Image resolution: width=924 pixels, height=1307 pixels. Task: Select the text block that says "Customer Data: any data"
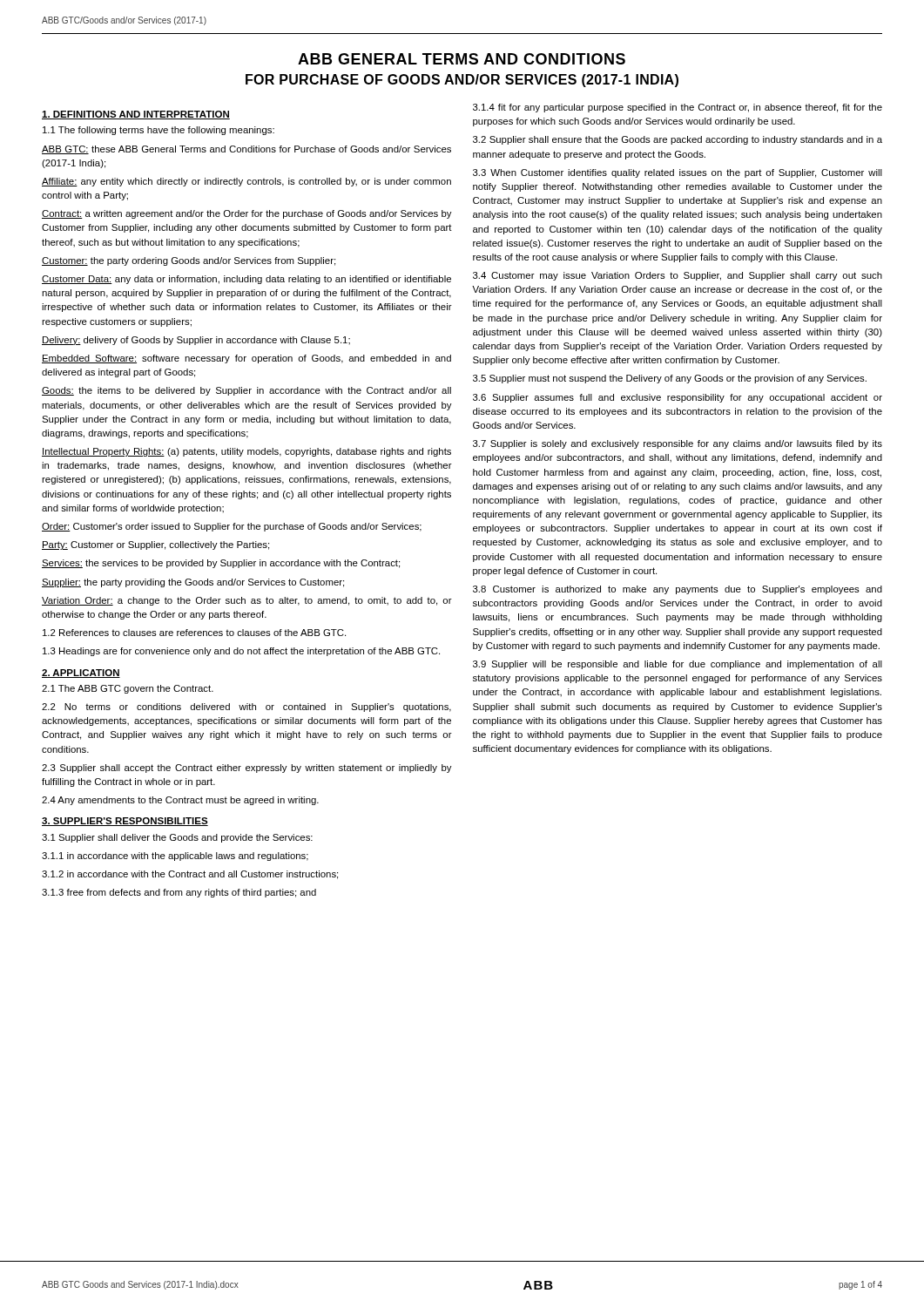point(247,300)
